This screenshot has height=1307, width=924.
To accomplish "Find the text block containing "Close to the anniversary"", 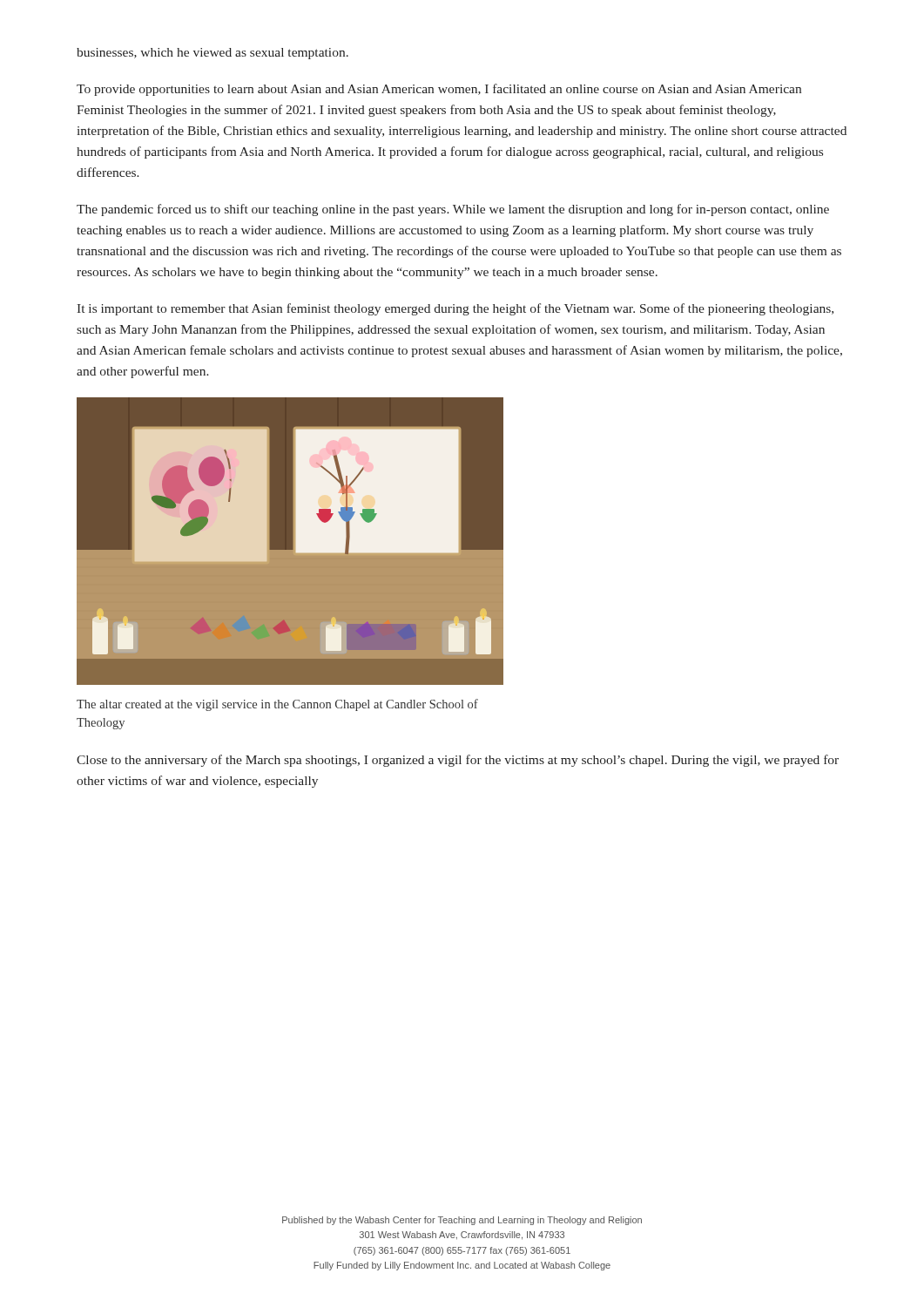I will point(458,770).
